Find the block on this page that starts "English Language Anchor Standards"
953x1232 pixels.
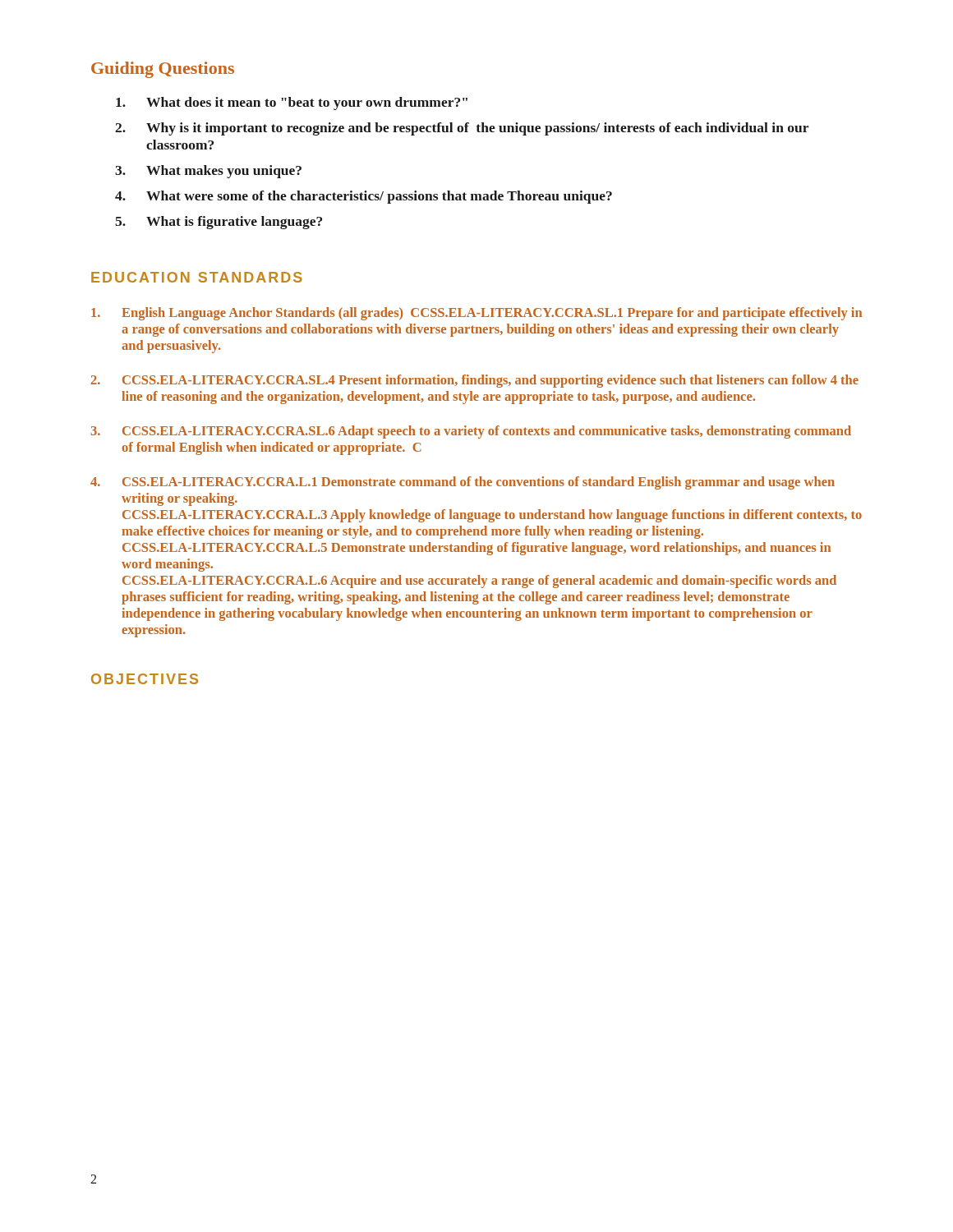[x=476, y=329]
